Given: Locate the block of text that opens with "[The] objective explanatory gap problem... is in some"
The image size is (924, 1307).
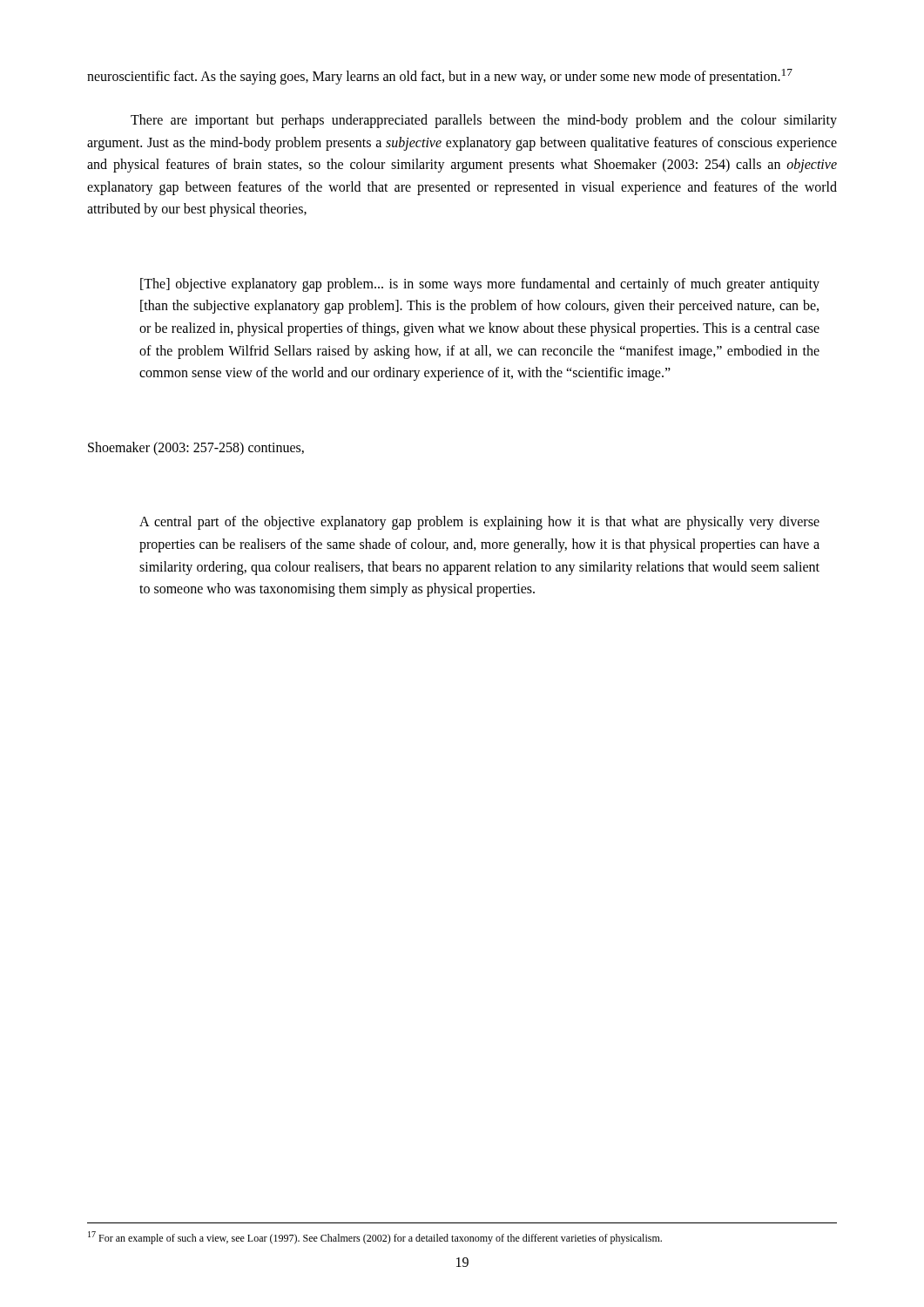Looking at the screenshot, I should [x=479, y=328].
